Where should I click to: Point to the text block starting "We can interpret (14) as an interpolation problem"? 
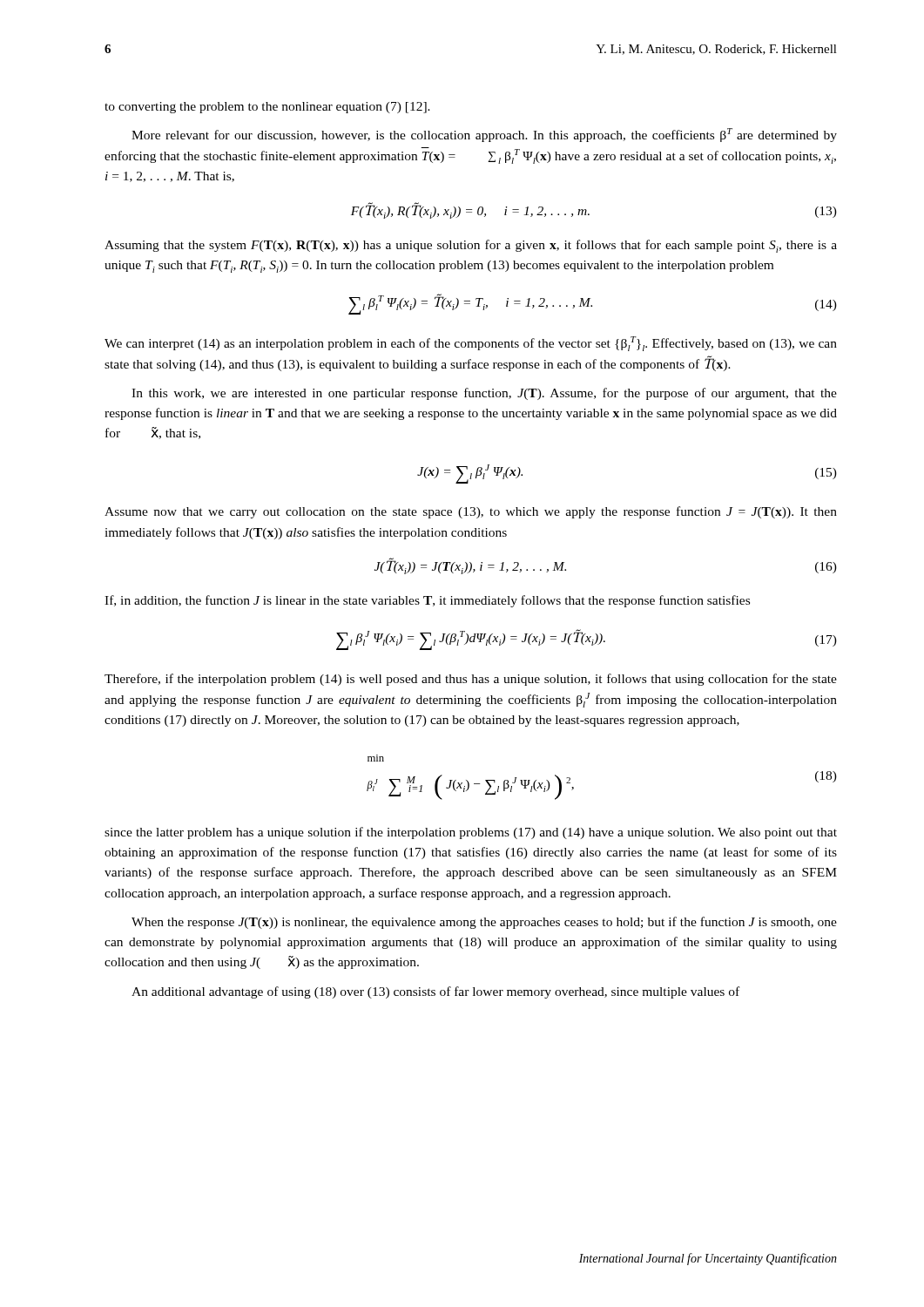click(x=471, y=388)
